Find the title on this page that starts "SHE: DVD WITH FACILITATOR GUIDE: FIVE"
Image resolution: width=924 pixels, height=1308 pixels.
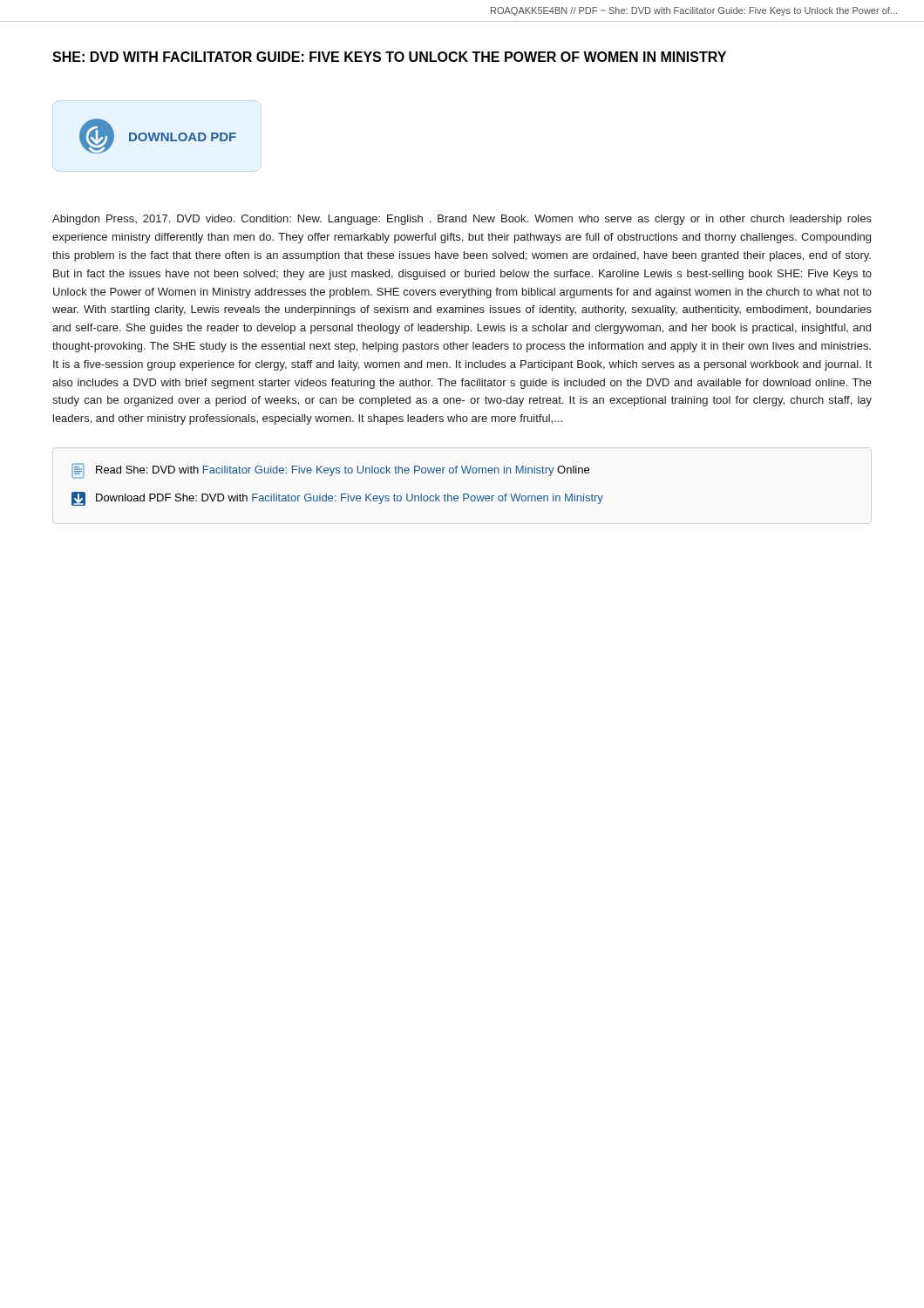coord(462,58)
